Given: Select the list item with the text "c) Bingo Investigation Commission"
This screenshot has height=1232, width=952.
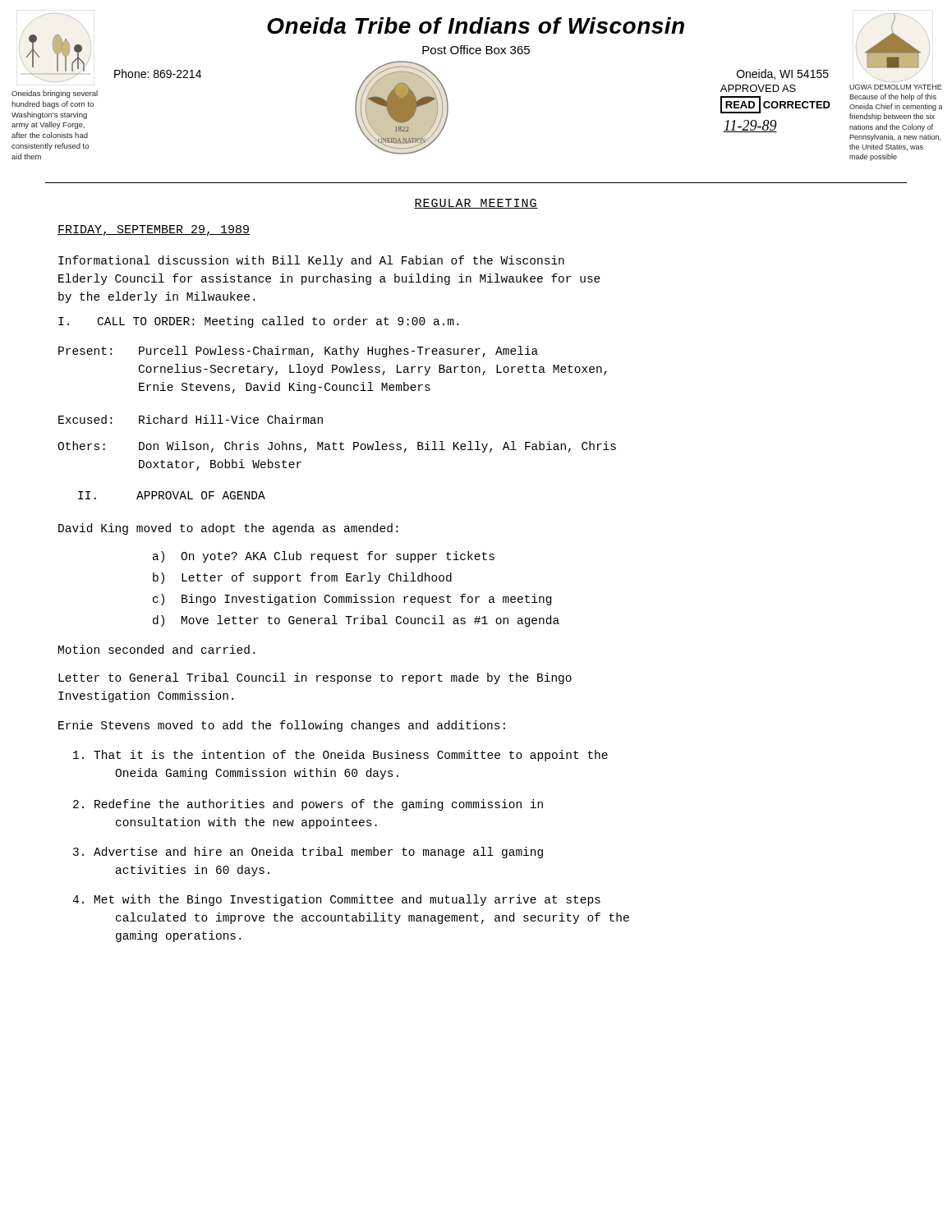Looking at the screenshot, I should point(352,600).
